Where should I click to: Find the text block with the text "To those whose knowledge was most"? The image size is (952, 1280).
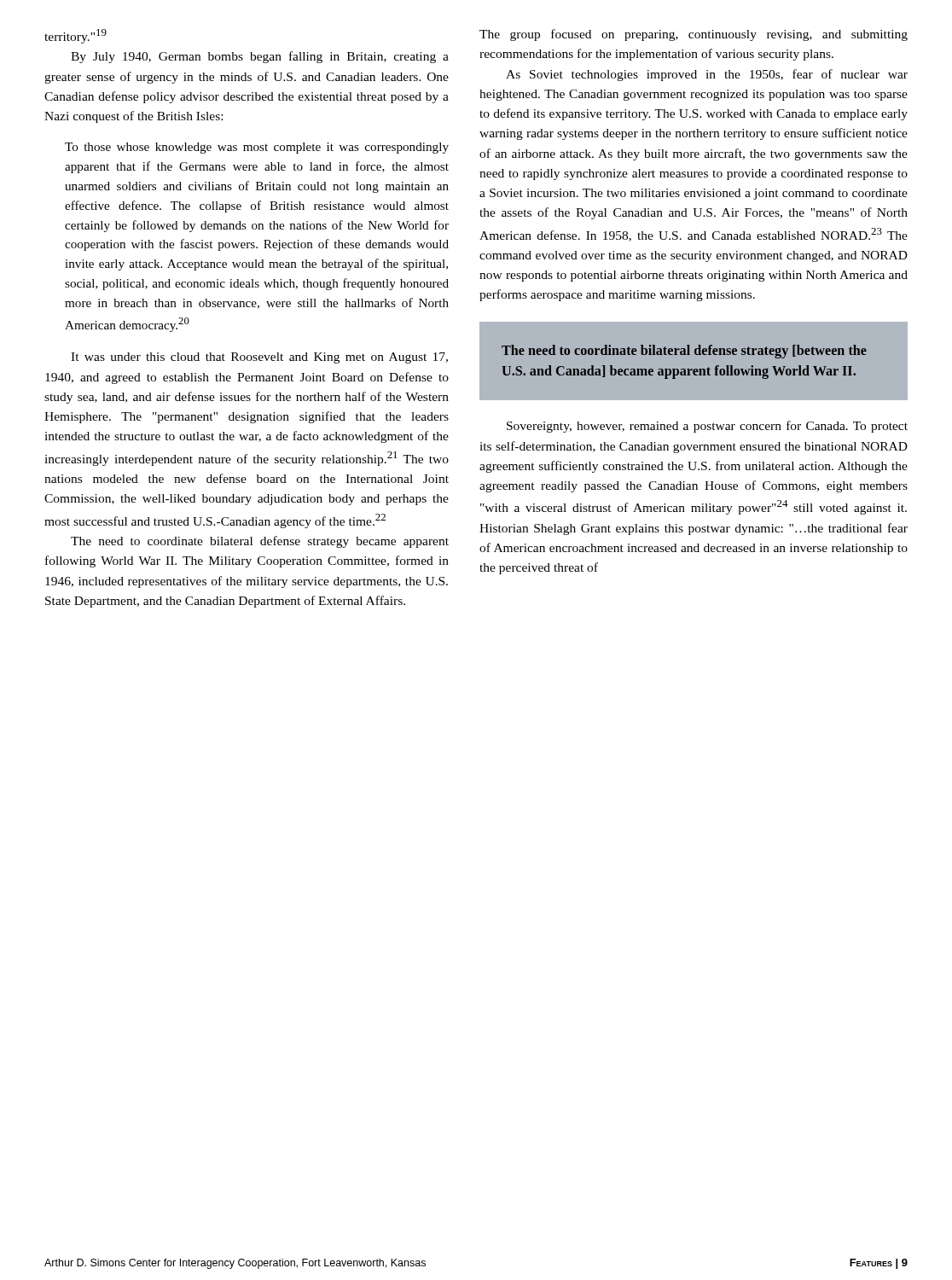(x=257, y=236)
